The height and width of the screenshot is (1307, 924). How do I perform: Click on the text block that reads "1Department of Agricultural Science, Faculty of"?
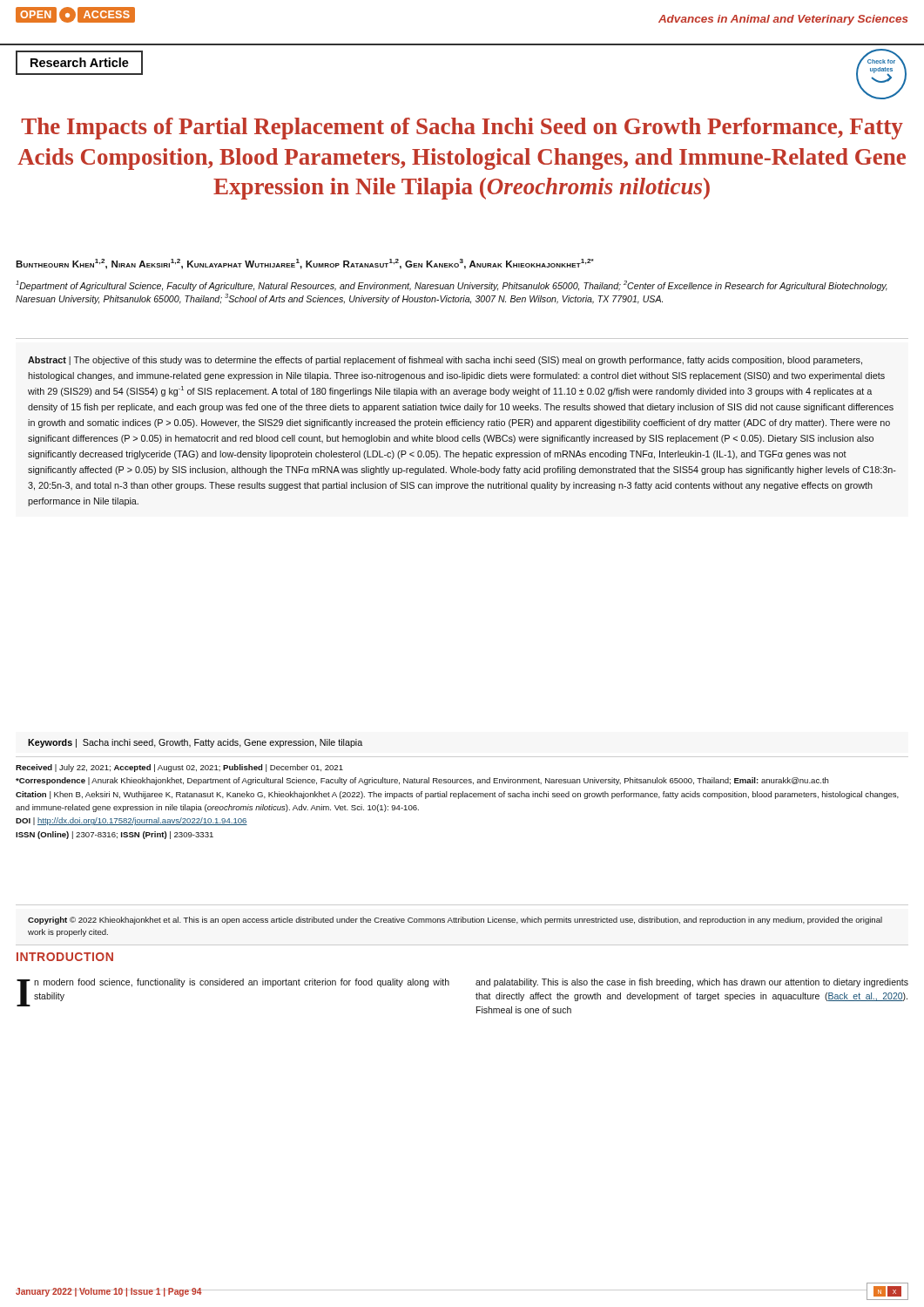452,291
